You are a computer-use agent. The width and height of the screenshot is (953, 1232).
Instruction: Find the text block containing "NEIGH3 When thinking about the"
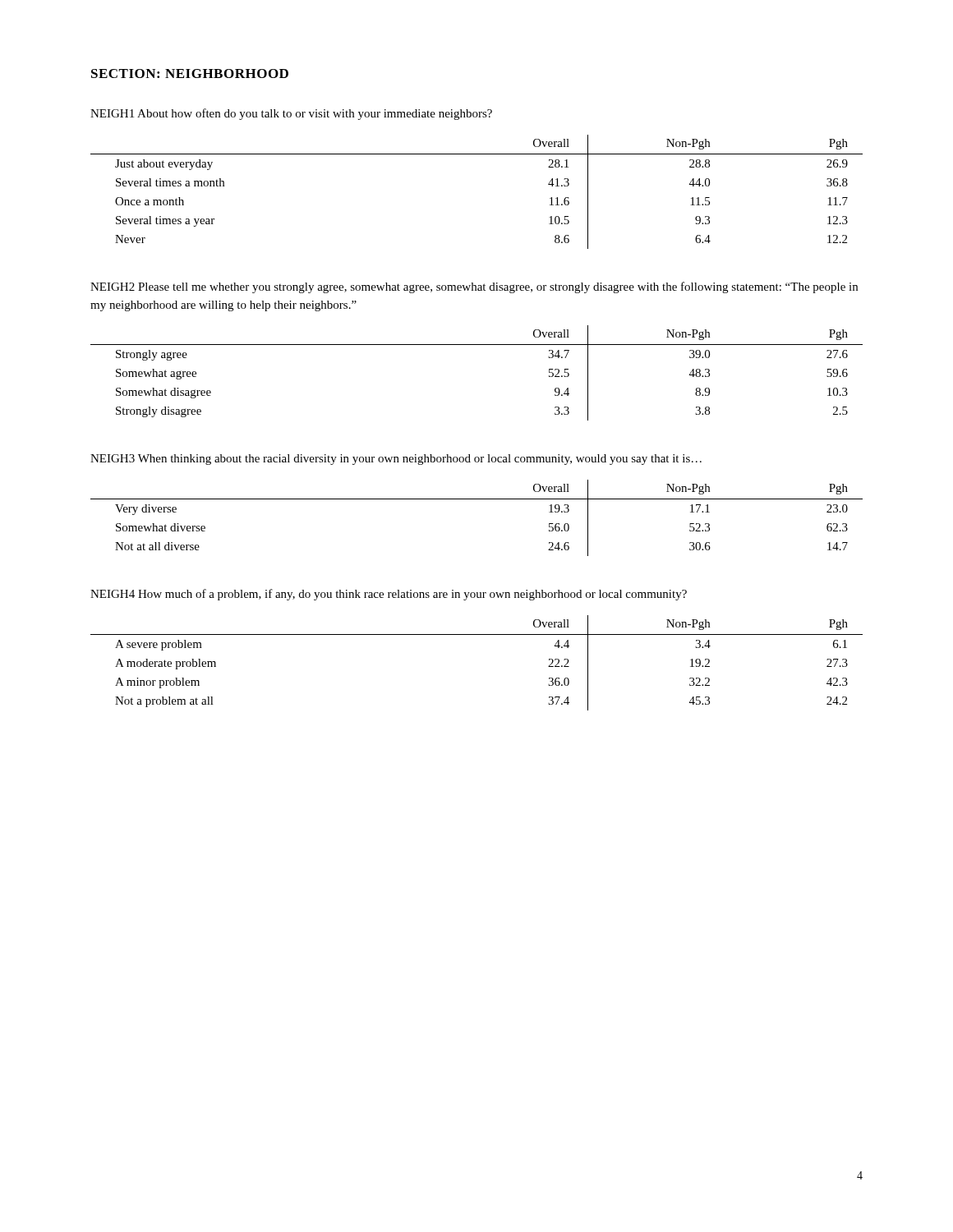coord(396,458)
